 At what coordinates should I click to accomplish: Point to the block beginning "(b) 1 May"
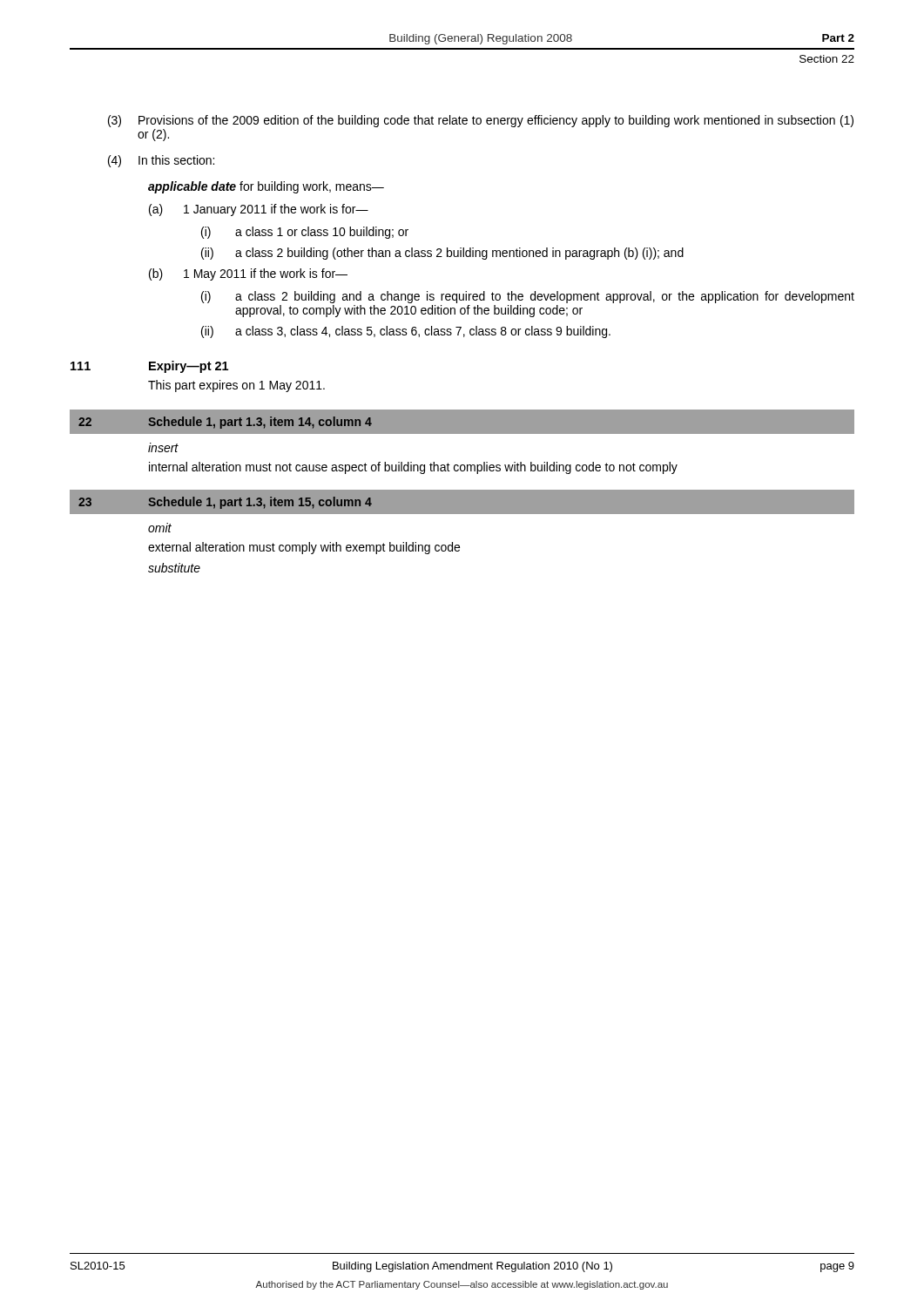248,274
